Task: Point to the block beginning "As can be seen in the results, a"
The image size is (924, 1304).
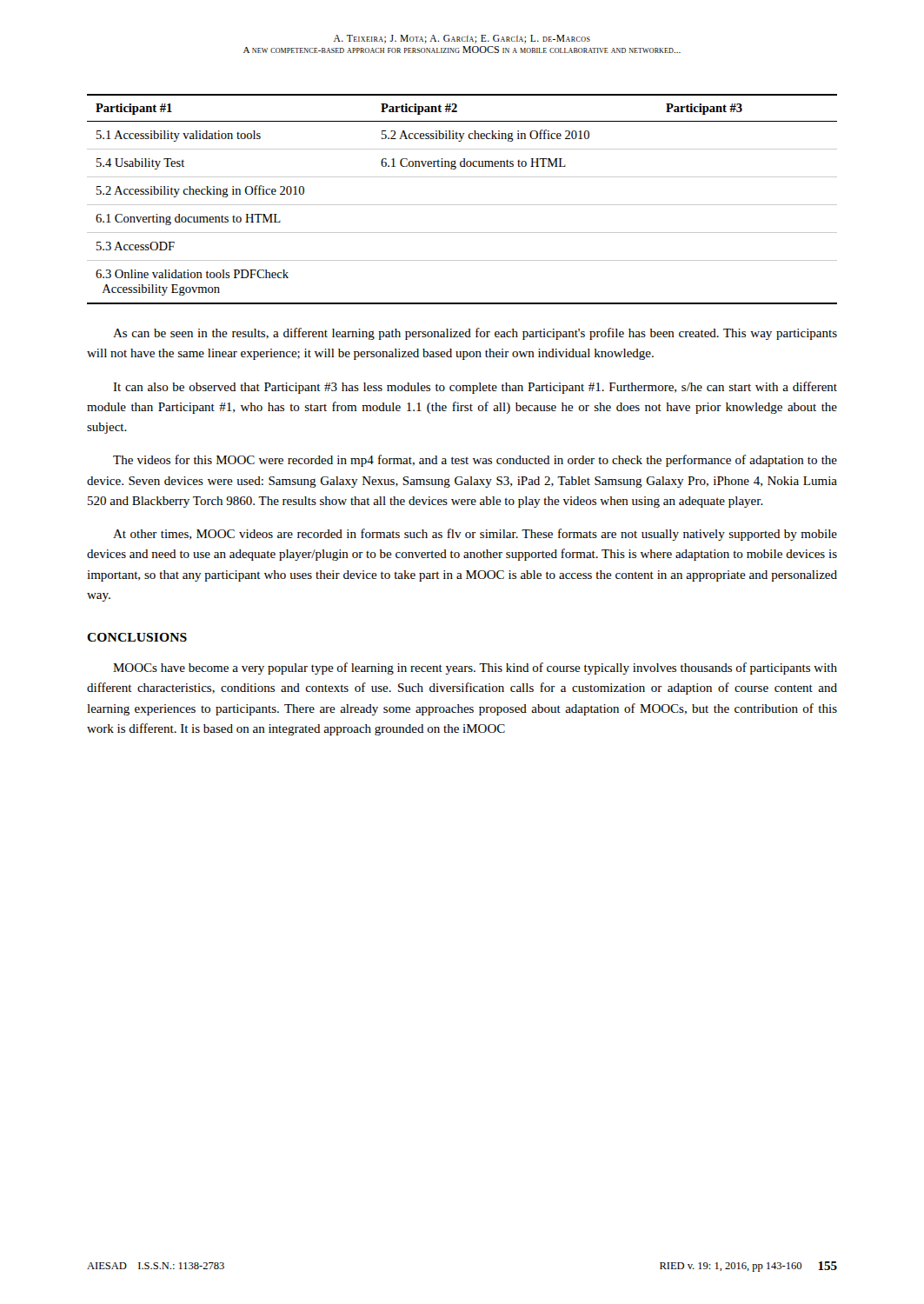Action: pyautogui.click(x=462, y=344)
